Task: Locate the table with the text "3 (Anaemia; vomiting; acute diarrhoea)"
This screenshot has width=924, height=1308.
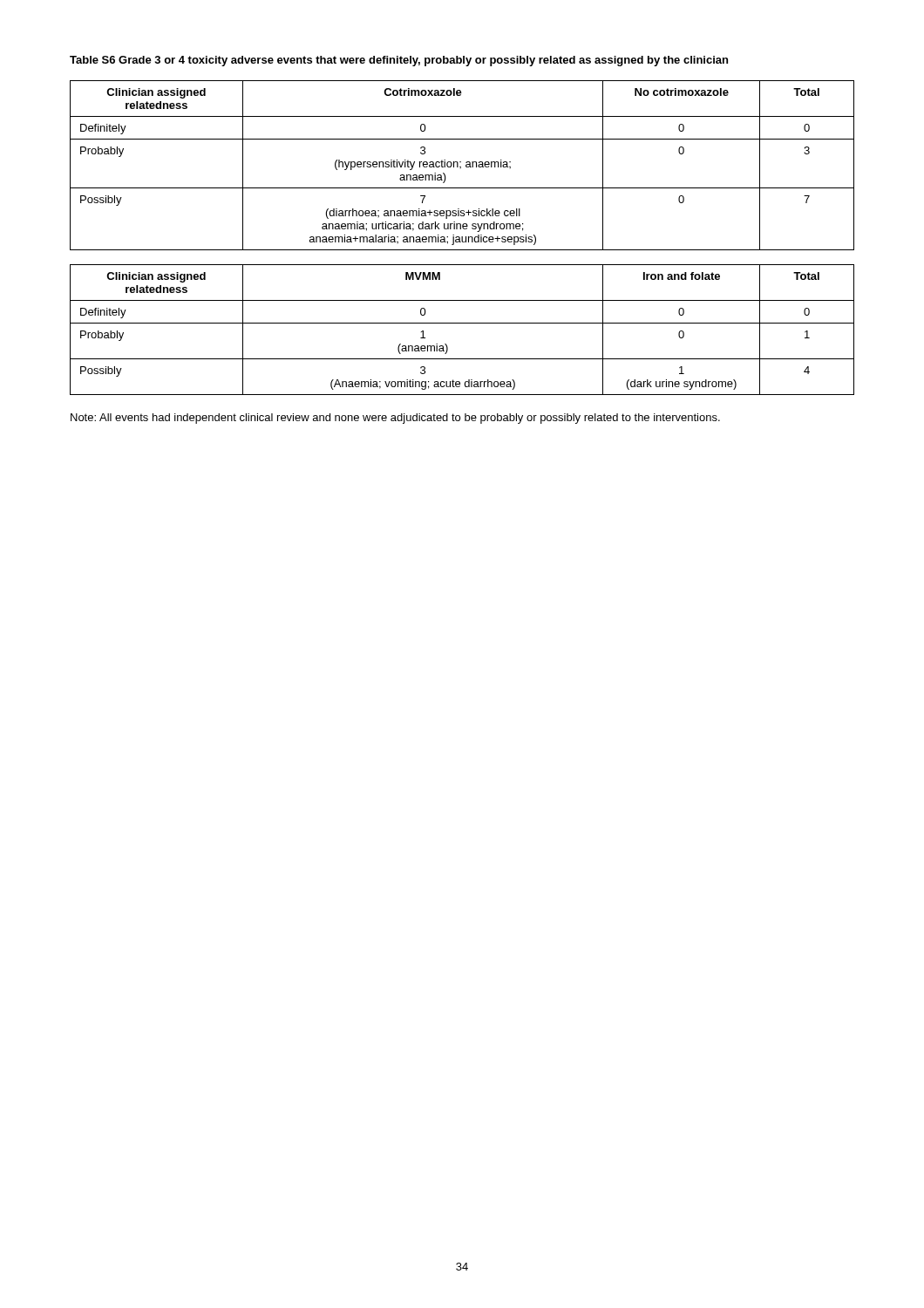Action: point(462,330)
